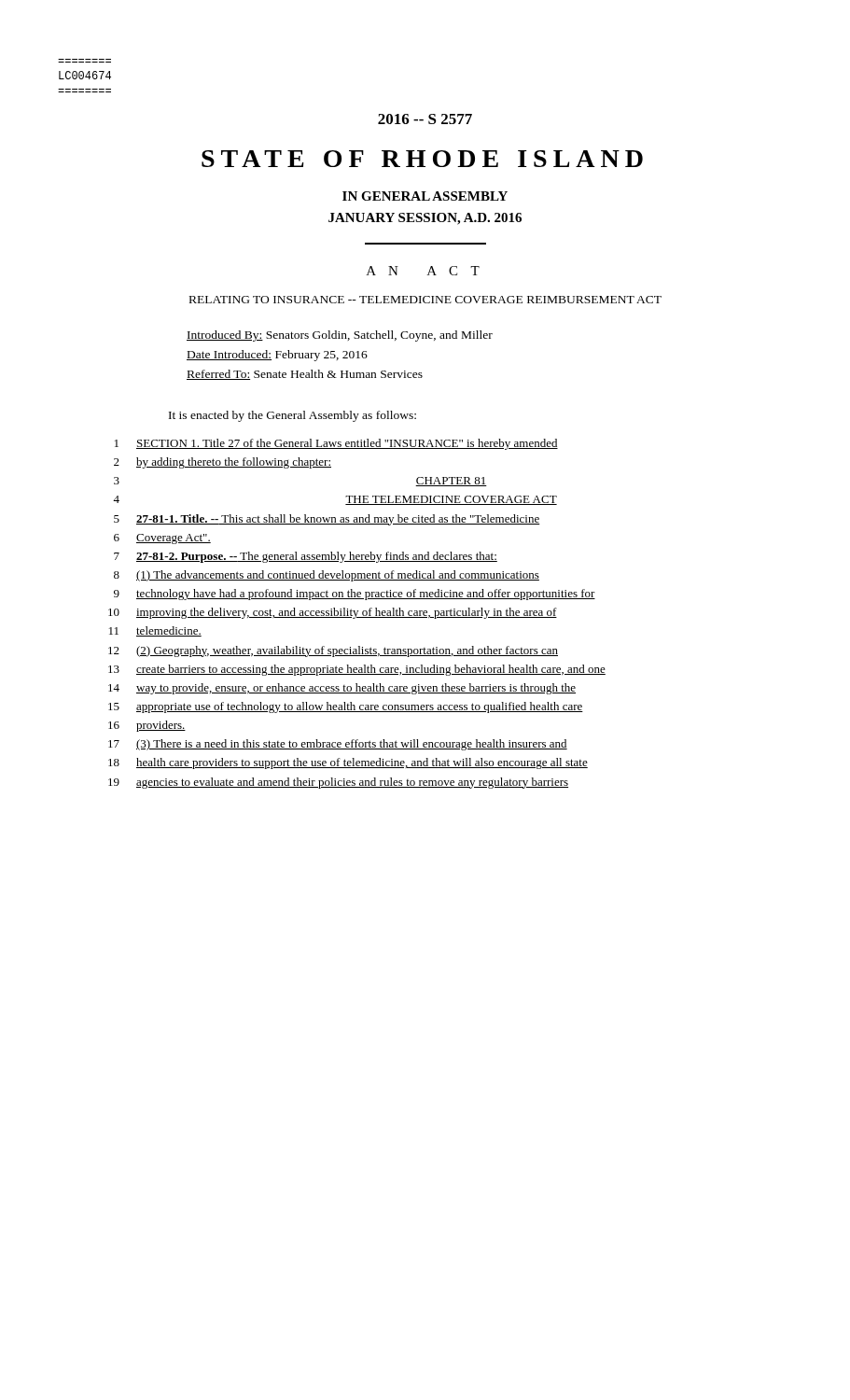Viewport: 850px width, 1400px height.
Task: Click on the text starting "6 Coverage Act"."
Action: pos(162,539)
